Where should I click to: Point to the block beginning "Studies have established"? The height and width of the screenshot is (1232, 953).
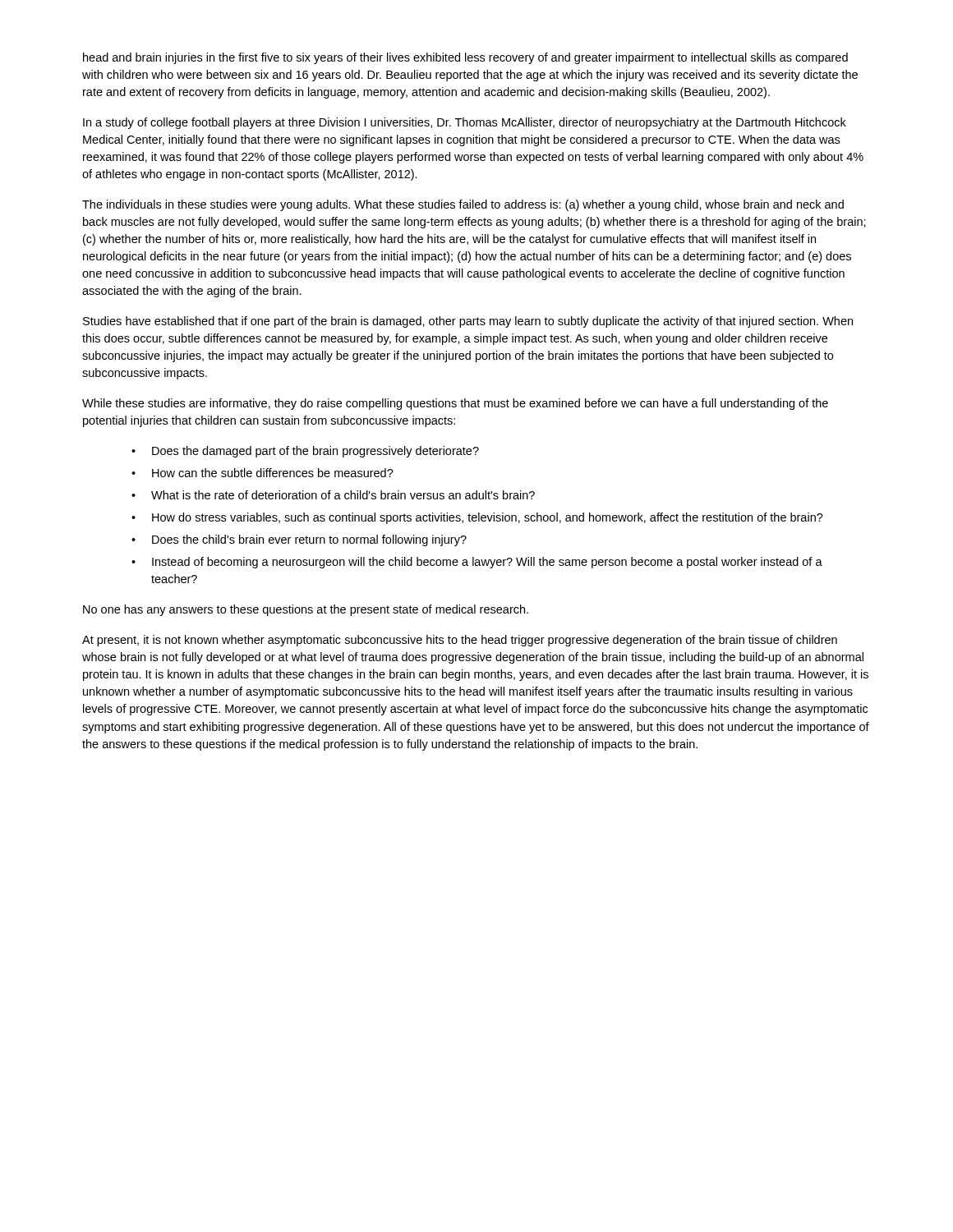click(x=468, y=347)
